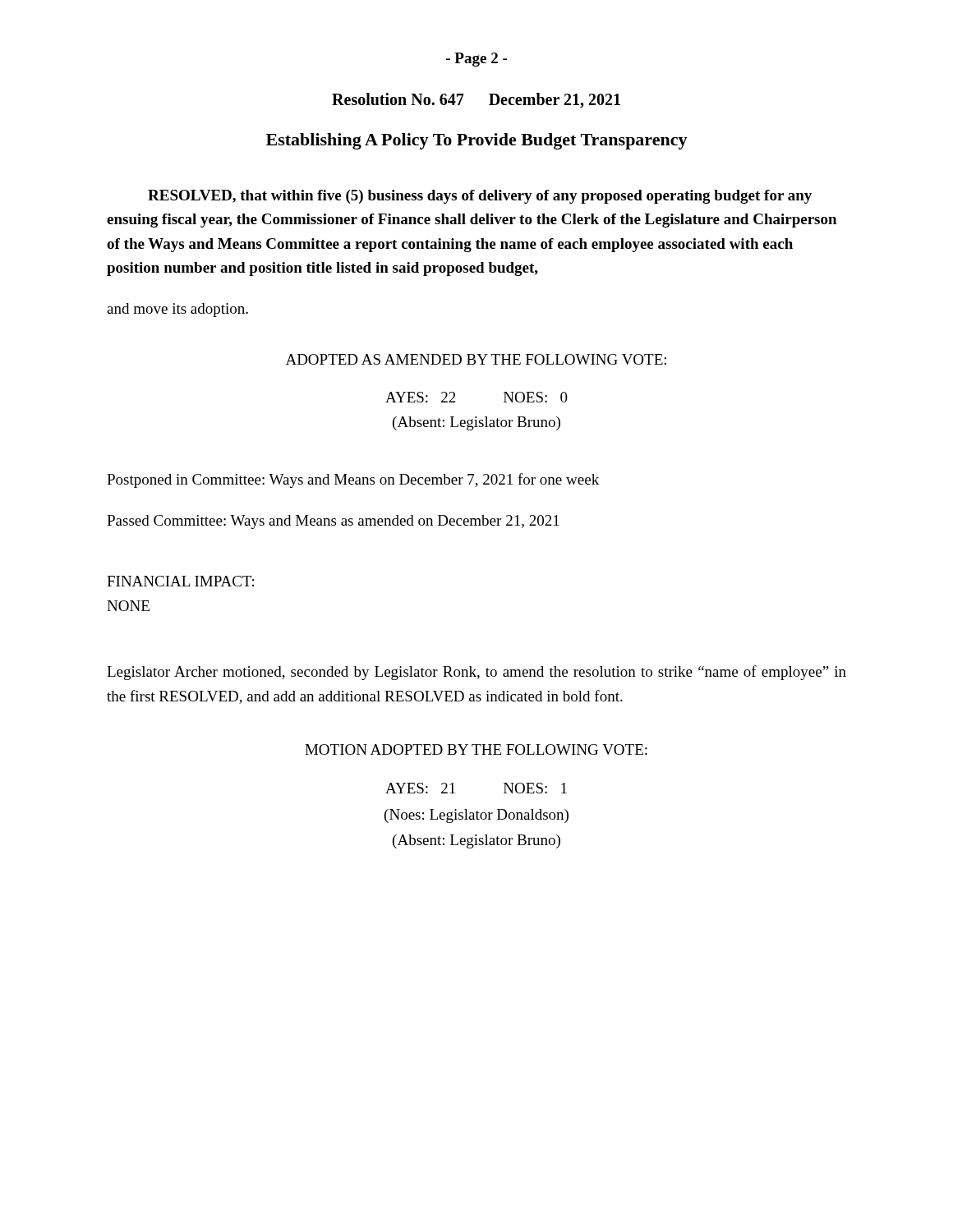Navigate to the text starting "ADOPTED AS AMENDED"
953x1232 pixels.
click(x=476, y=359)
